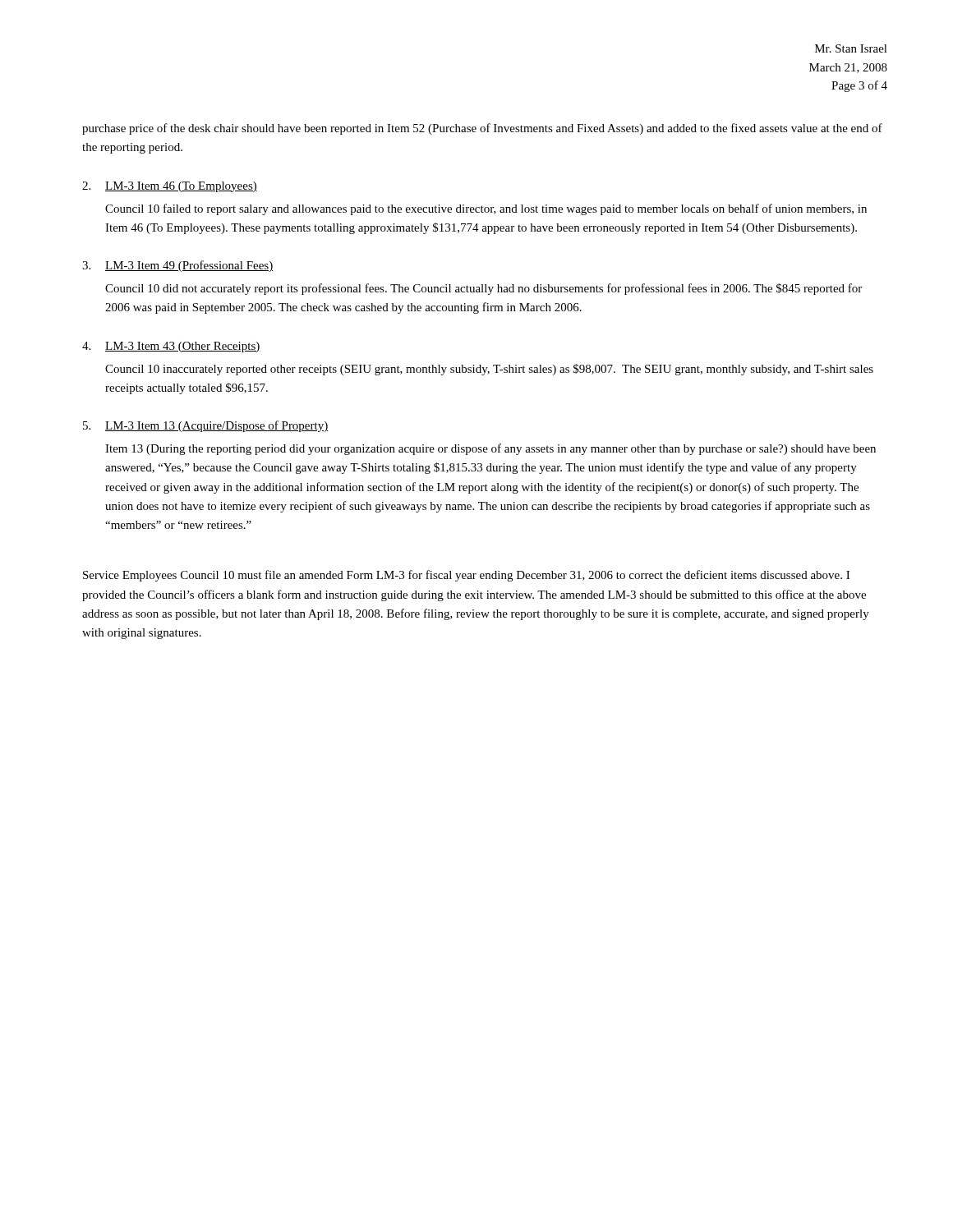Click the passage that begins "4. LM-3 Item 43 (Other Receipts)"

[485, 368]
